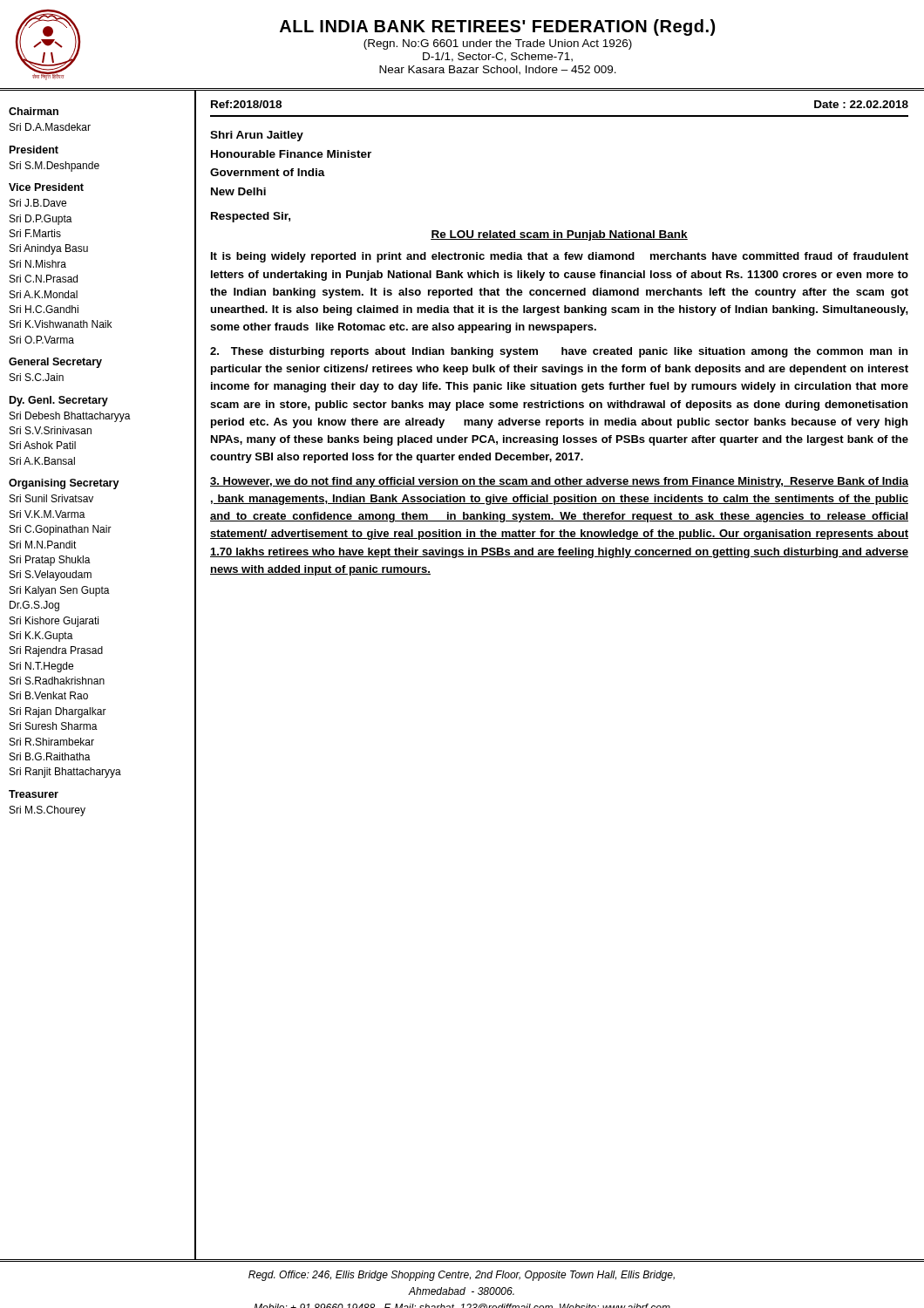Click the section header that begins "Re LOU related"
Viewport: 924px width, 1308px height.
559,234
